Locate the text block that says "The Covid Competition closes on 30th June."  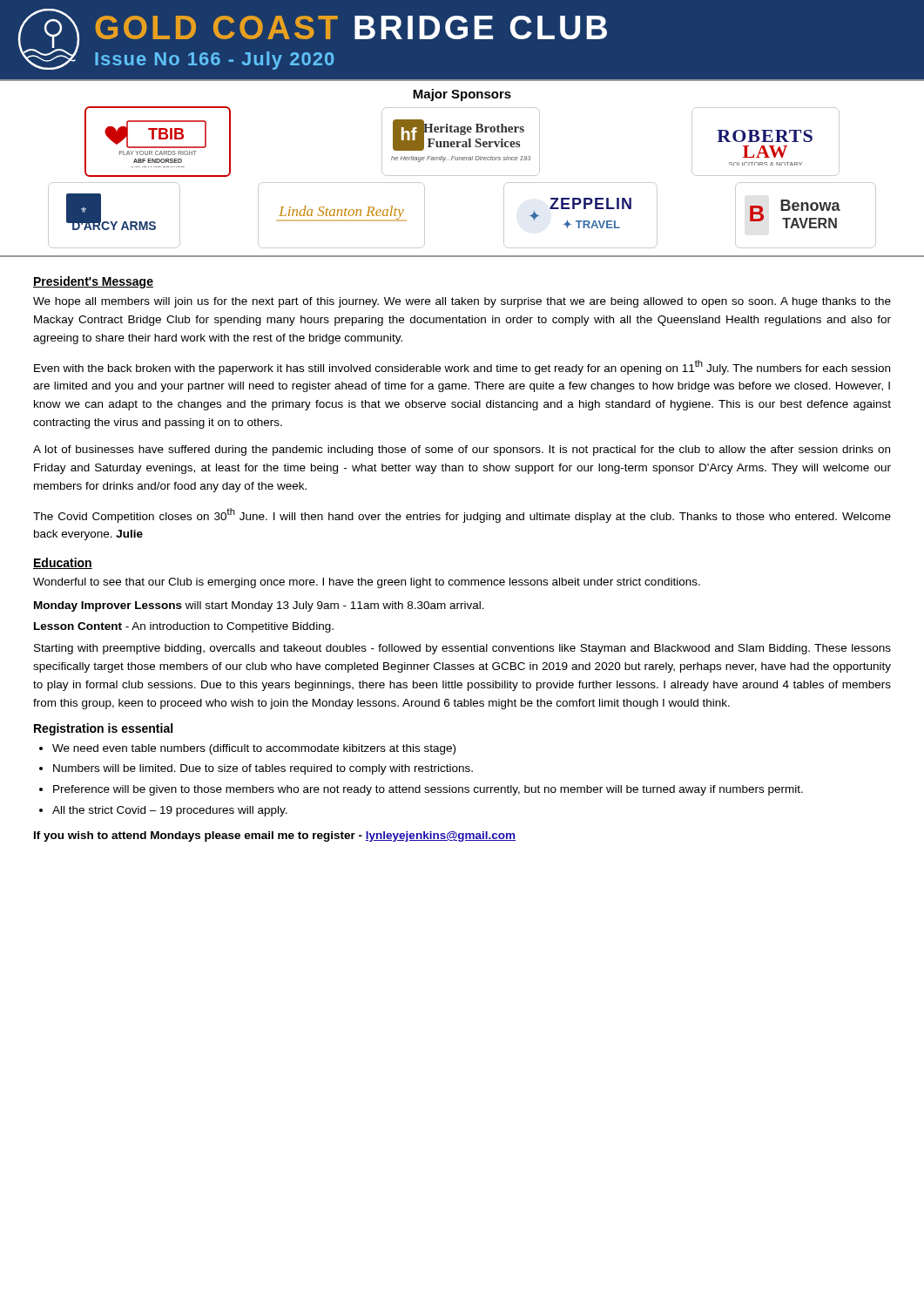(462, 523)
